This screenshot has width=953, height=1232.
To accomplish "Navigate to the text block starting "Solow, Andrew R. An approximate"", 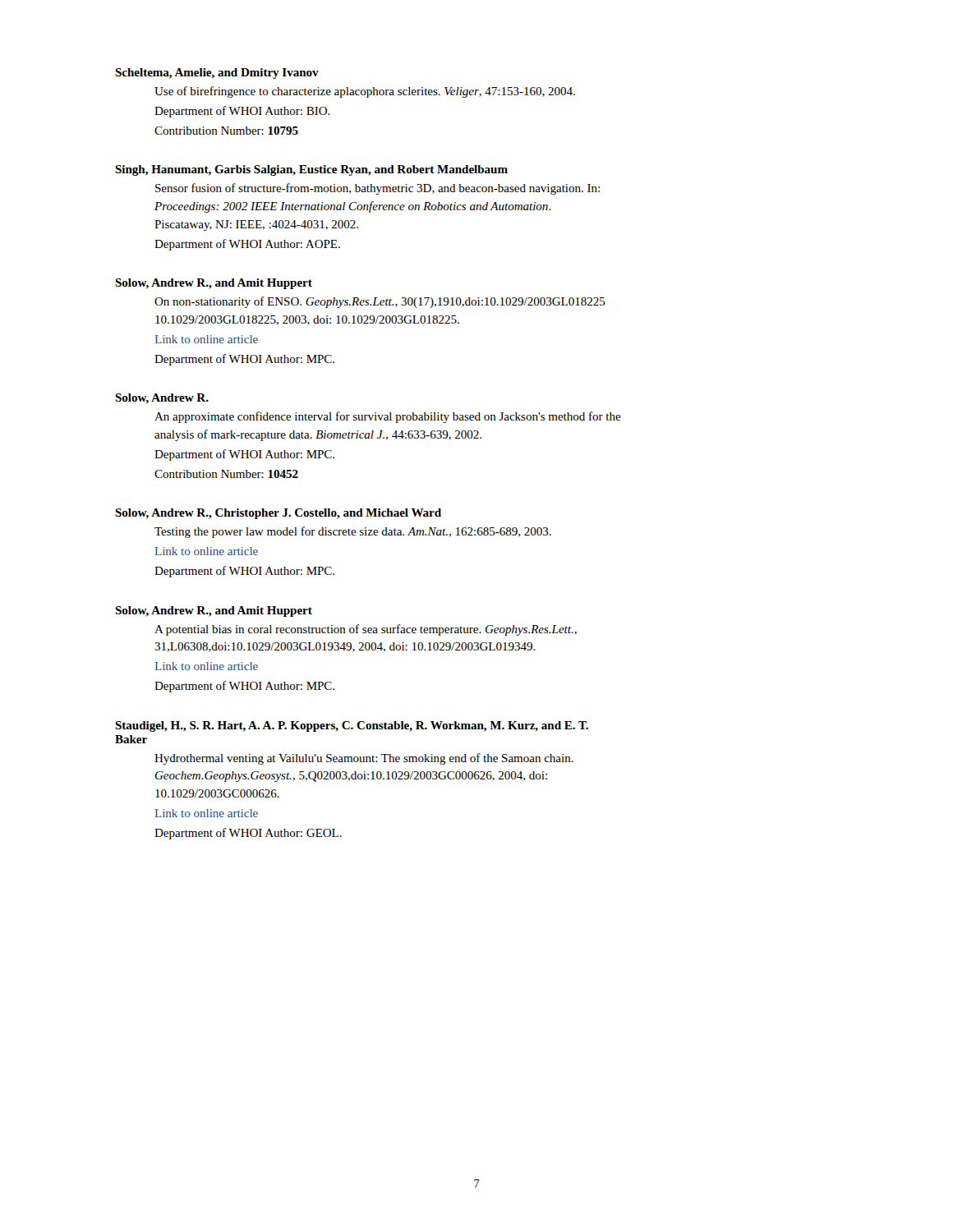I will coord(476,437).
